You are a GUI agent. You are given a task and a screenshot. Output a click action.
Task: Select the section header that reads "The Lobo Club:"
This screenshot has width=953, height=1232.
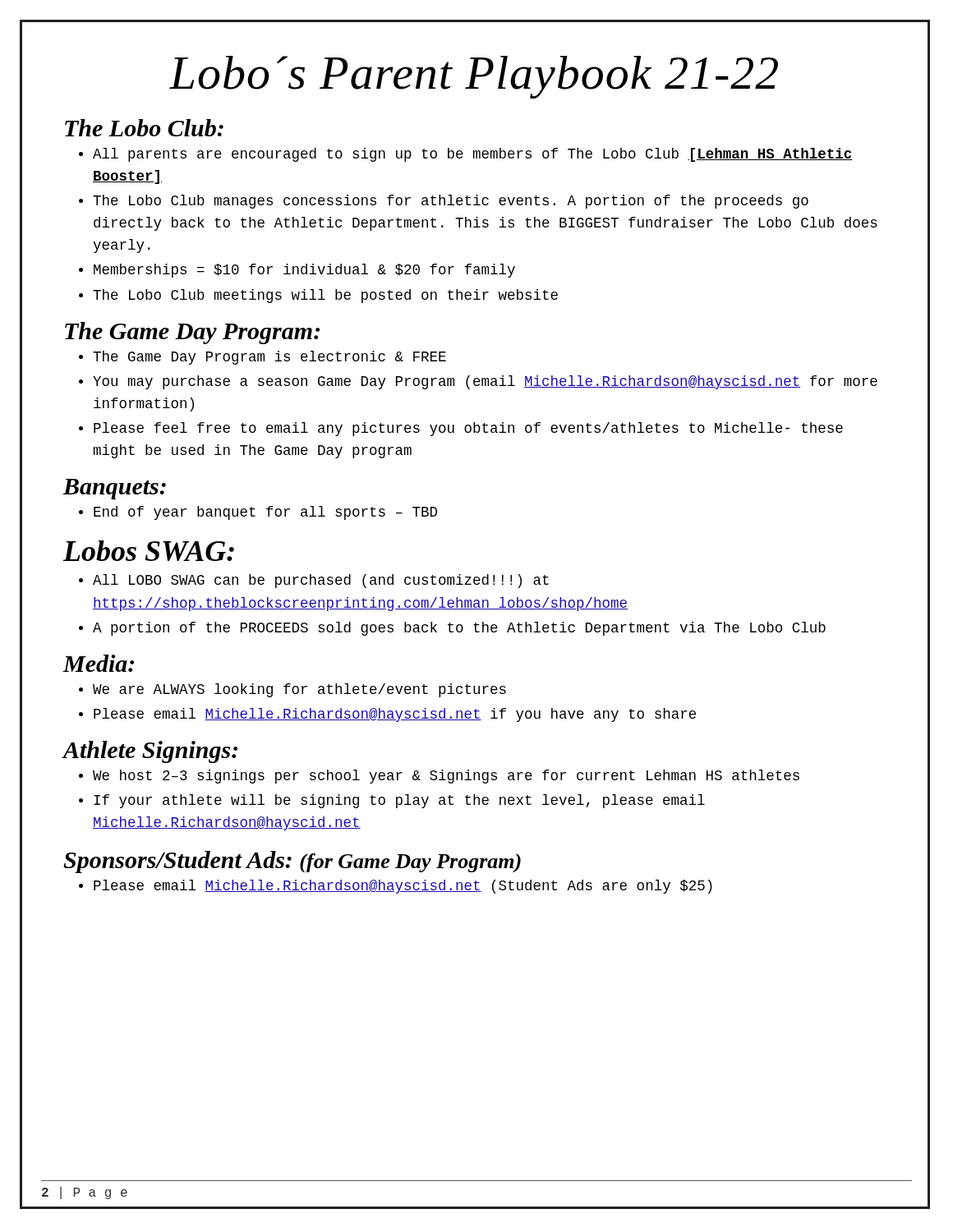click(x=144, y=128)
